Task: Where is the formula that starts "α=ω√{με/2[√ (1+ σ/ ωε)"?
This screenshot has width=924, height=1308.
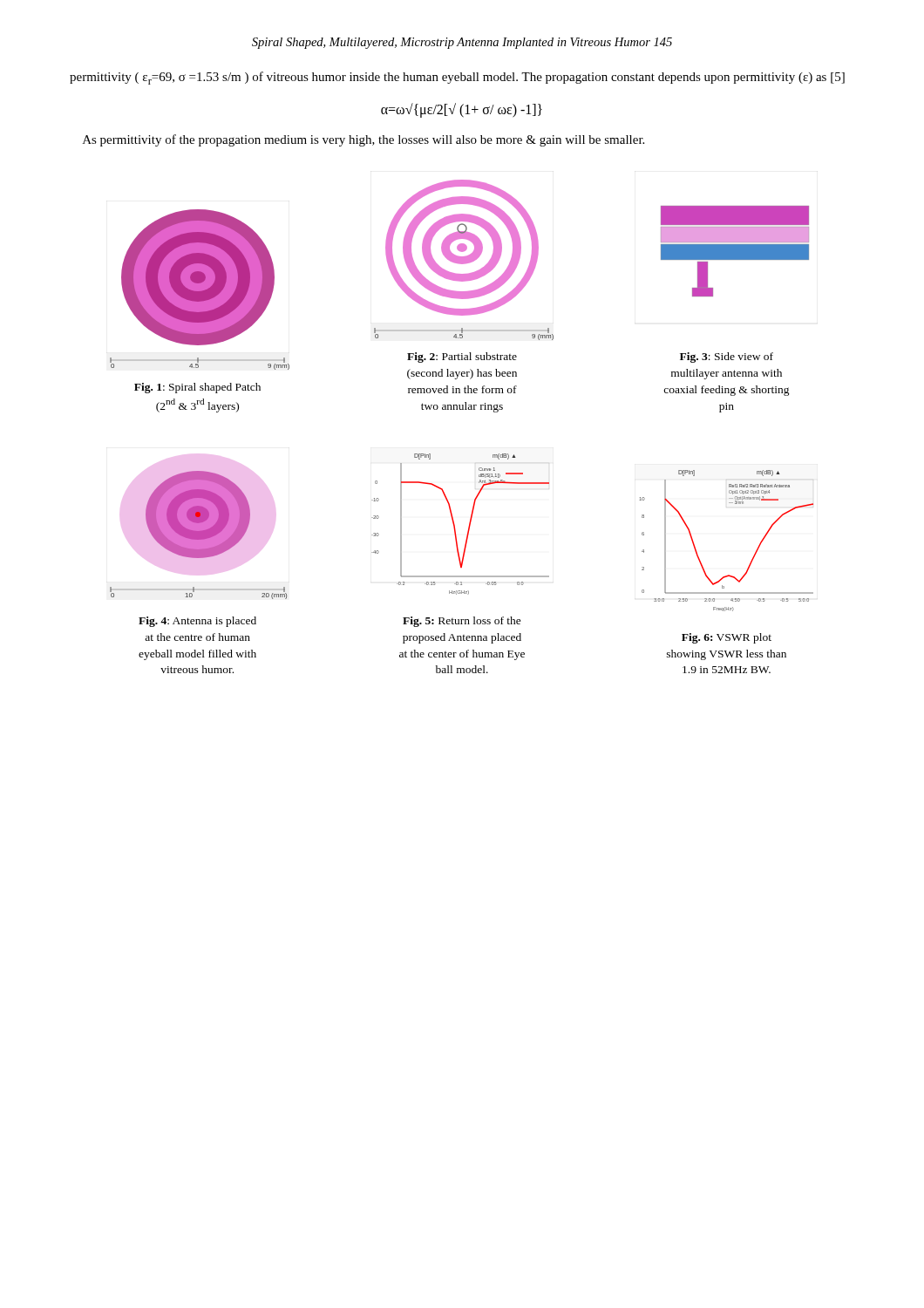Action: pyautogui.click(x=462, y=109)
